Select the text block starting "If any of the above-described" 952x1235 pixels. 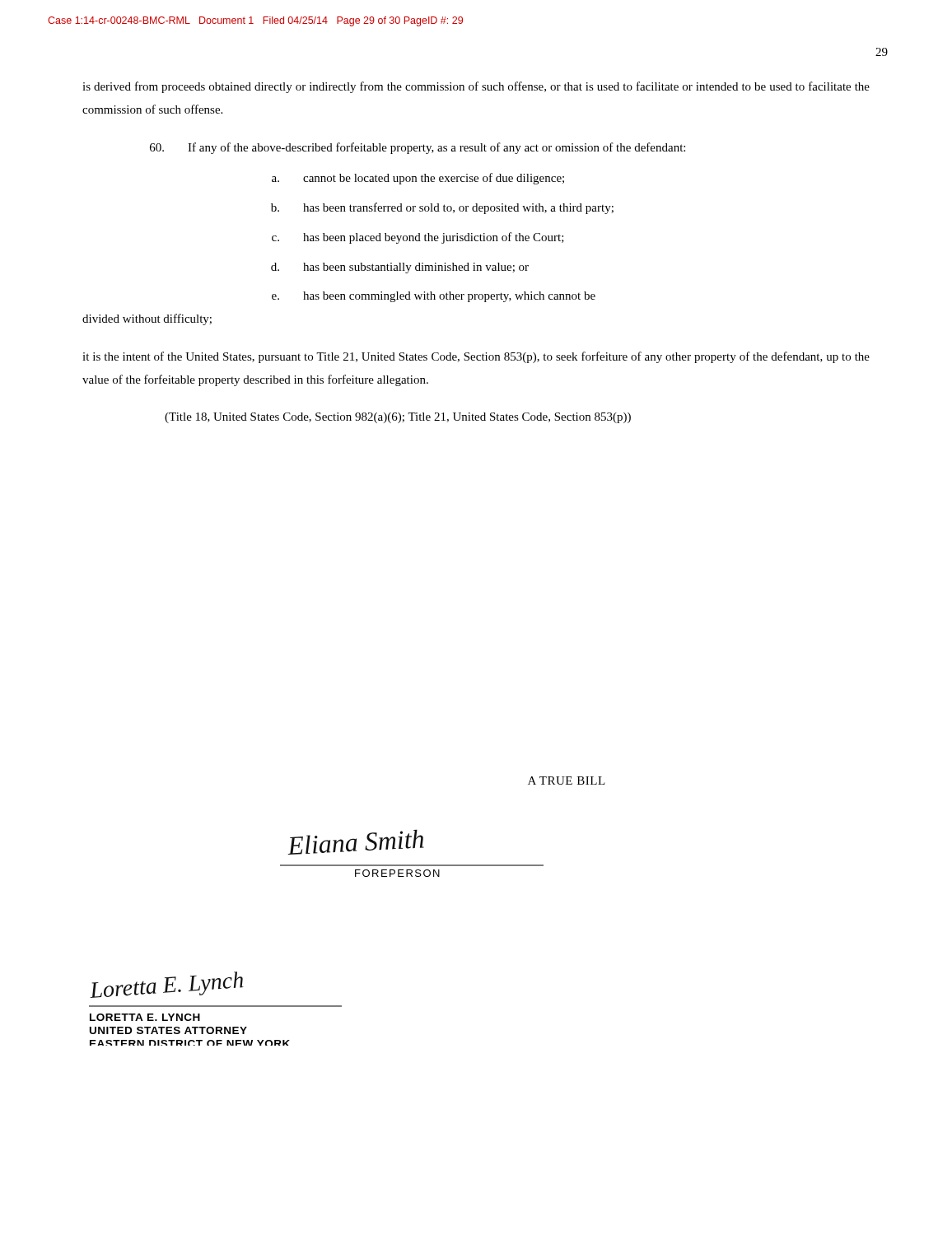[x=384, y=148]
